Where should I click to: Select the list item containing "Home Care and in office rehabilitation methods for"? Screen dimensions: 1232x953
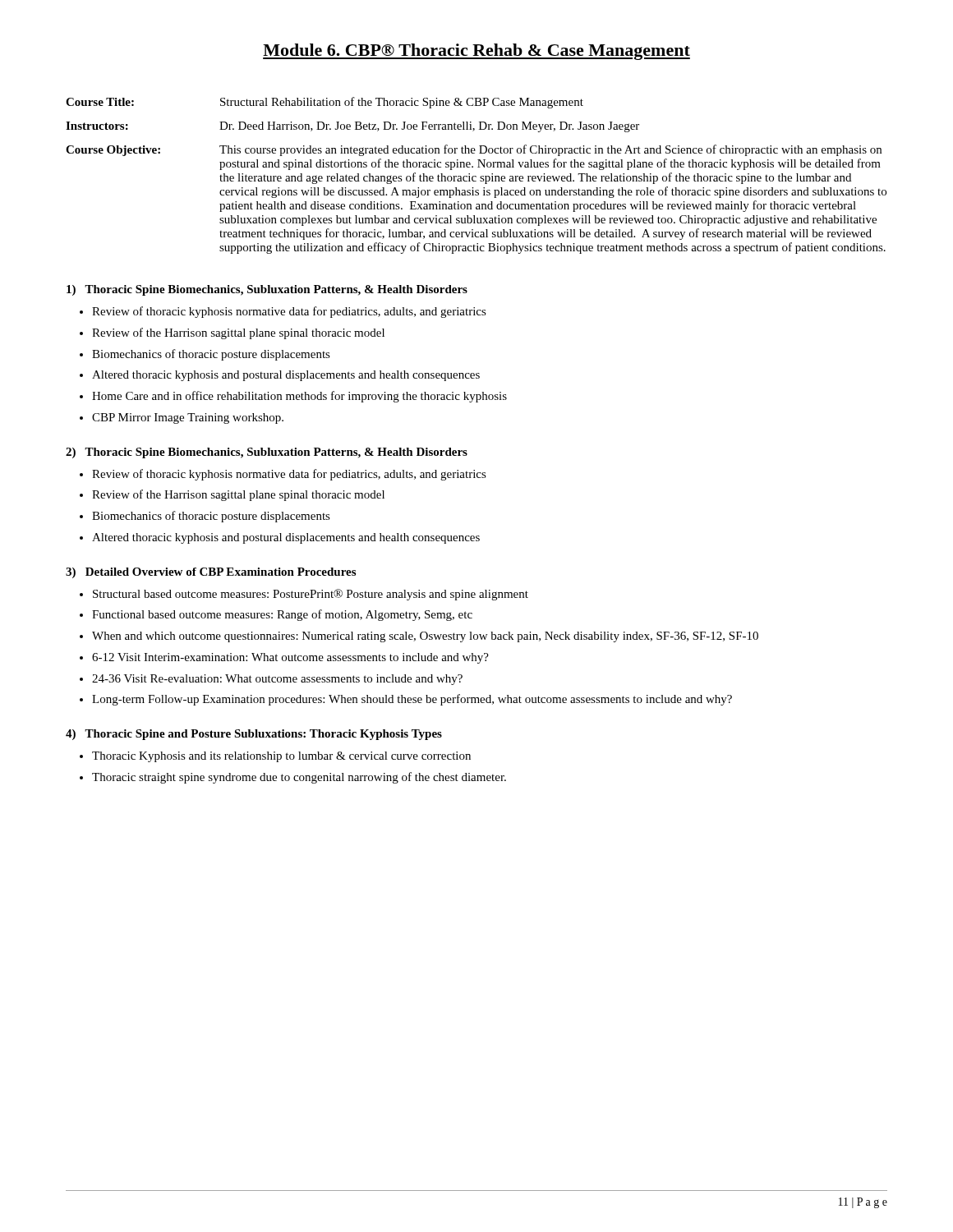pos(299,396)
